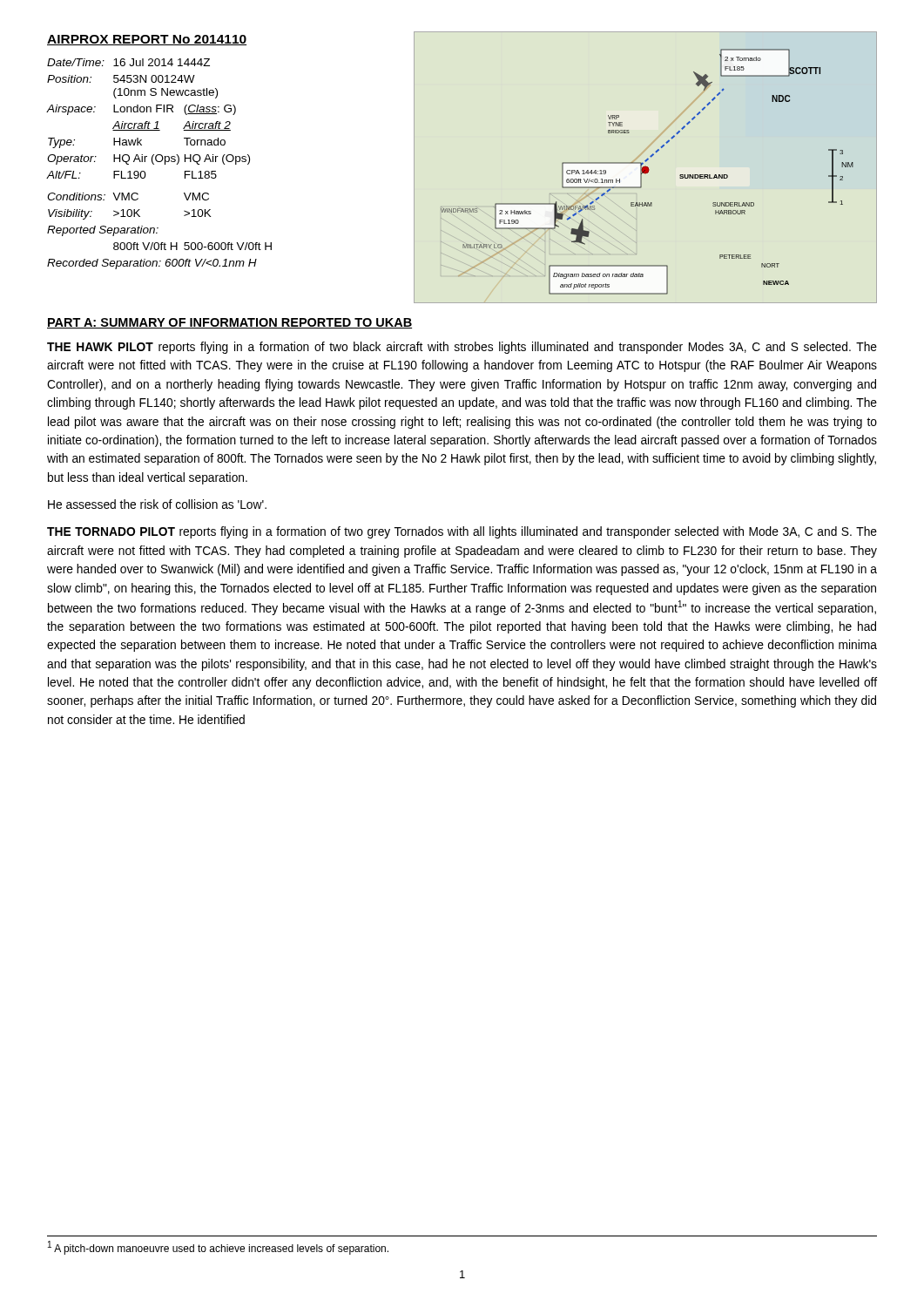
Task: Find the block on this page that starts "THE HAWK PILOT reports"
Action: coord(462,413)
